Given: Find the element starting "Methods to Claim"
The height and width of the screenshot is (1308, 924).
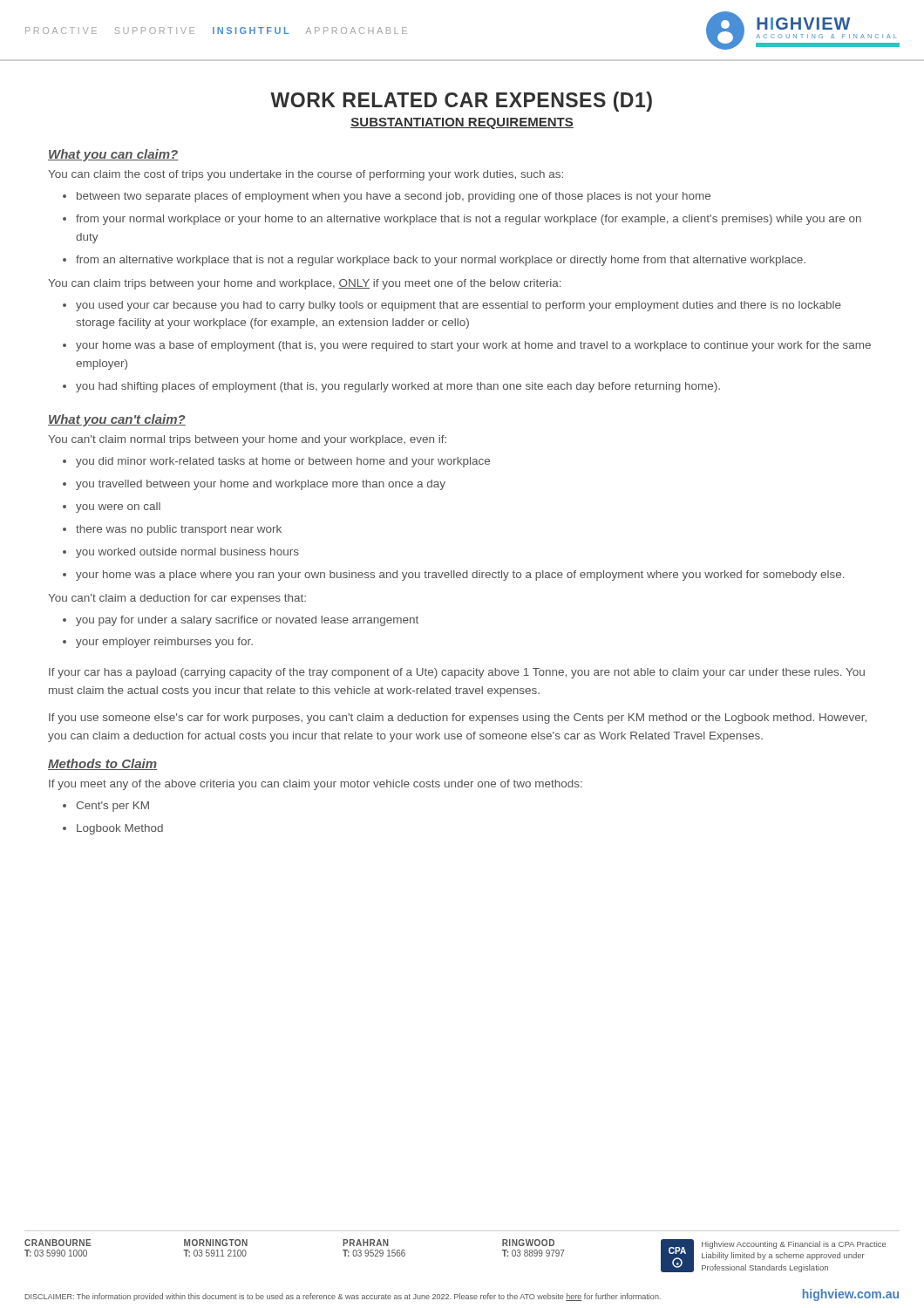Looking at the screenshot, I should [x=102, y=763].
